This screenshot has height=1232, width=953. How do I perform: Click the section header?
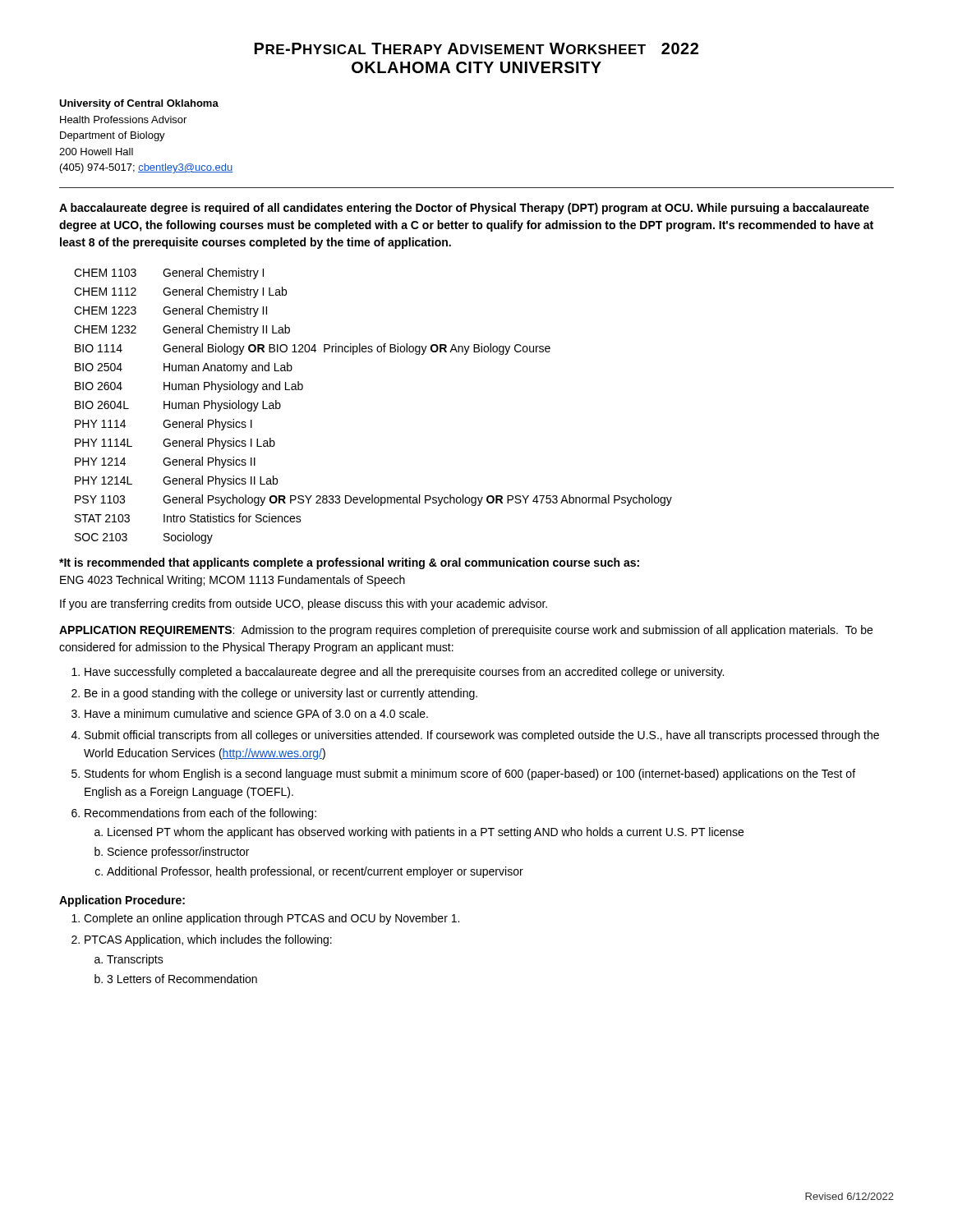coord(122,901)
